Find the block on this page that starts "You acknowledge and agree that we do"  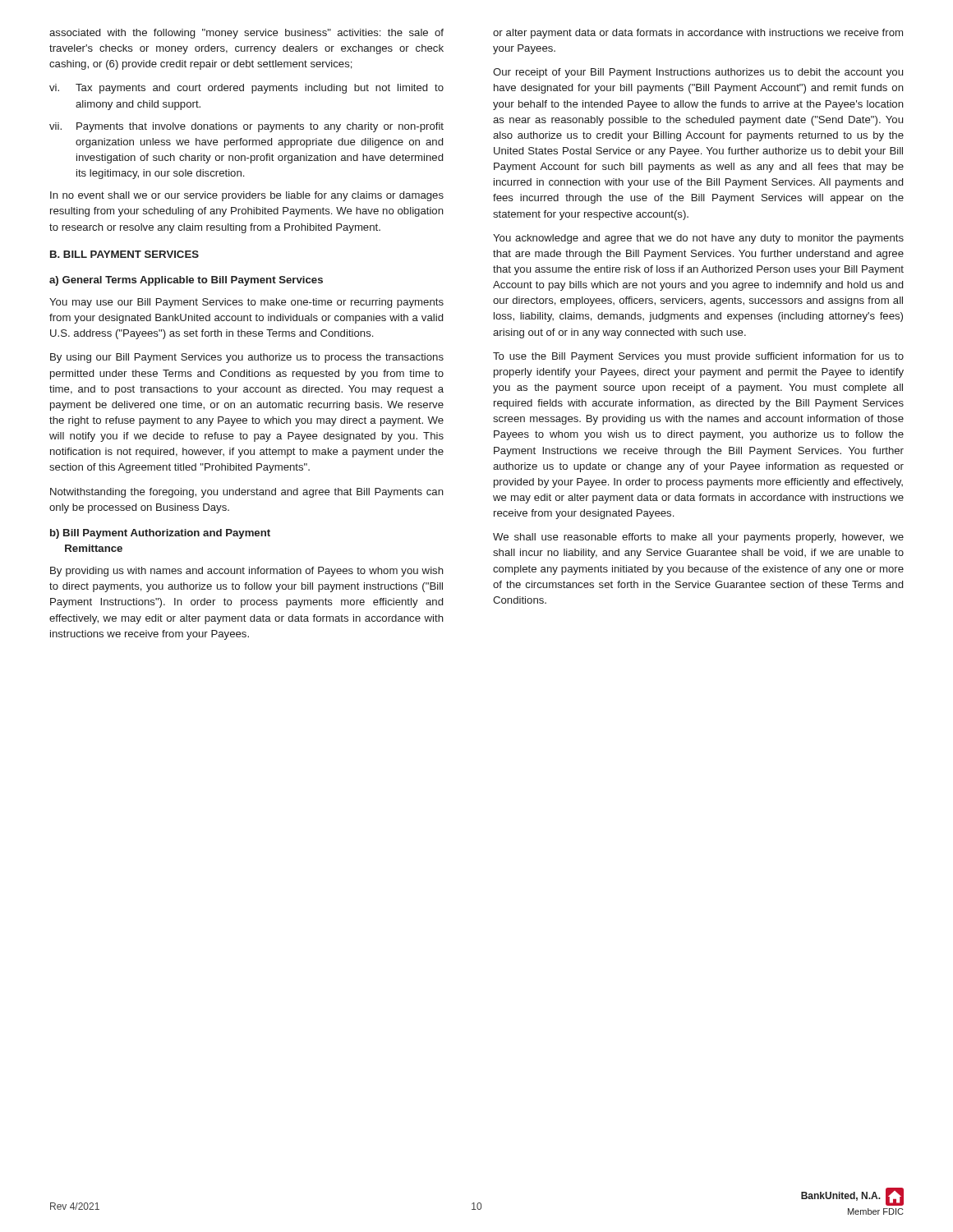[698, 285]
